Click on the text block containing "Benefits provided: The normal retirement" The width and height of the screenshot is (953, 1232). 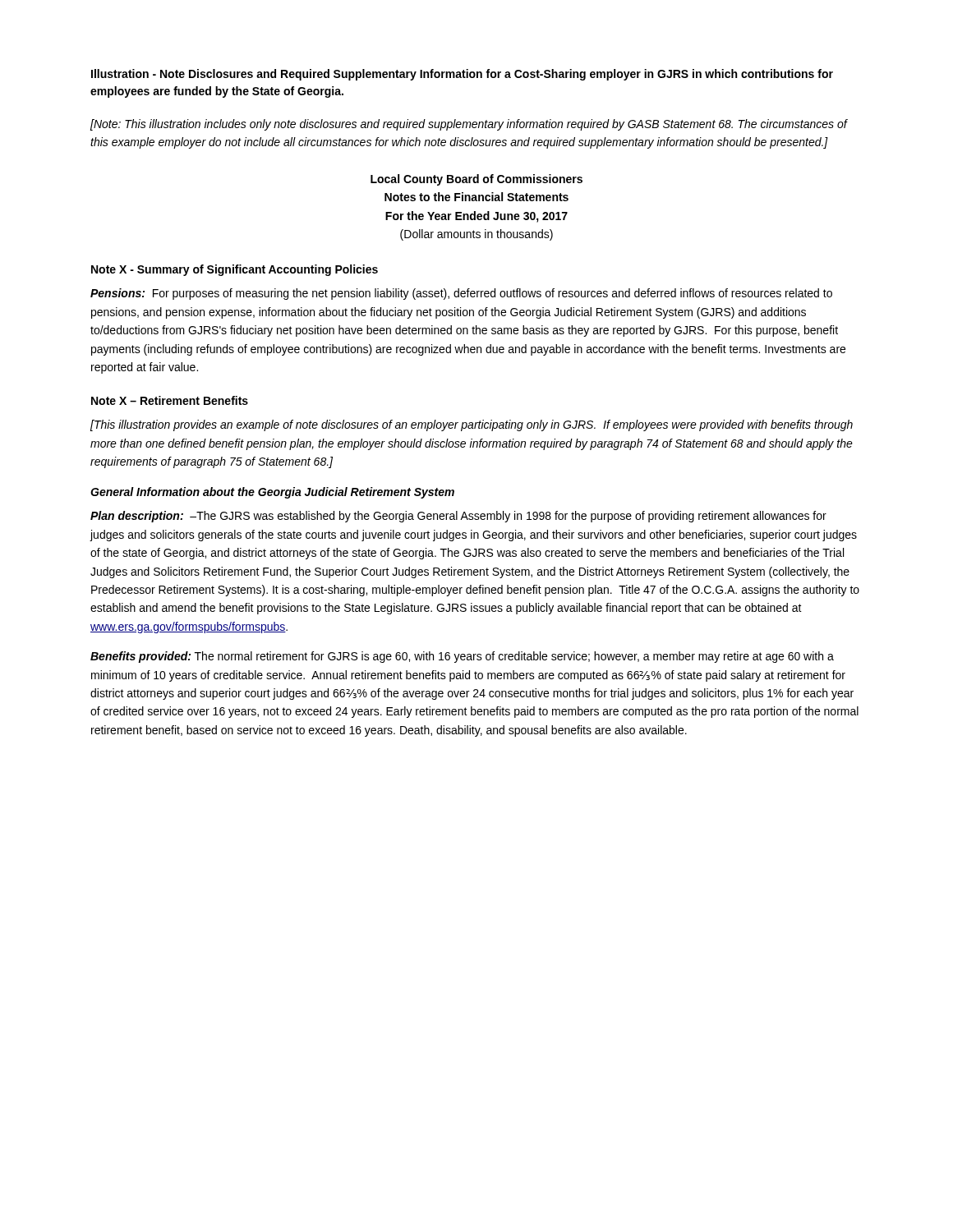tap(475, 693)
